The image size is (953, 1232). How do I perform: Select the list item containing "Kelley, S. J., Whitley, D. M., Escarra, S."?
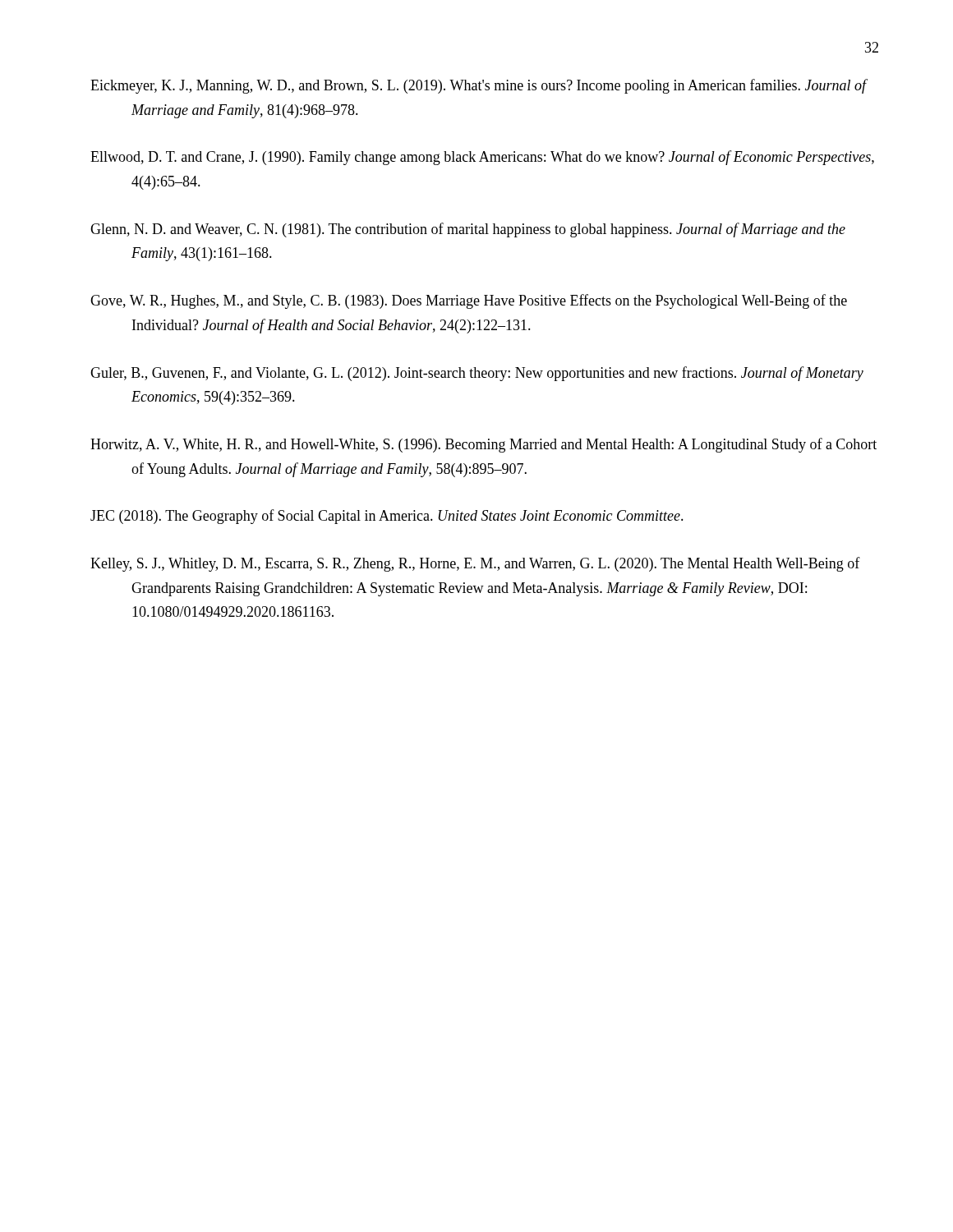[x=475, y=588]
